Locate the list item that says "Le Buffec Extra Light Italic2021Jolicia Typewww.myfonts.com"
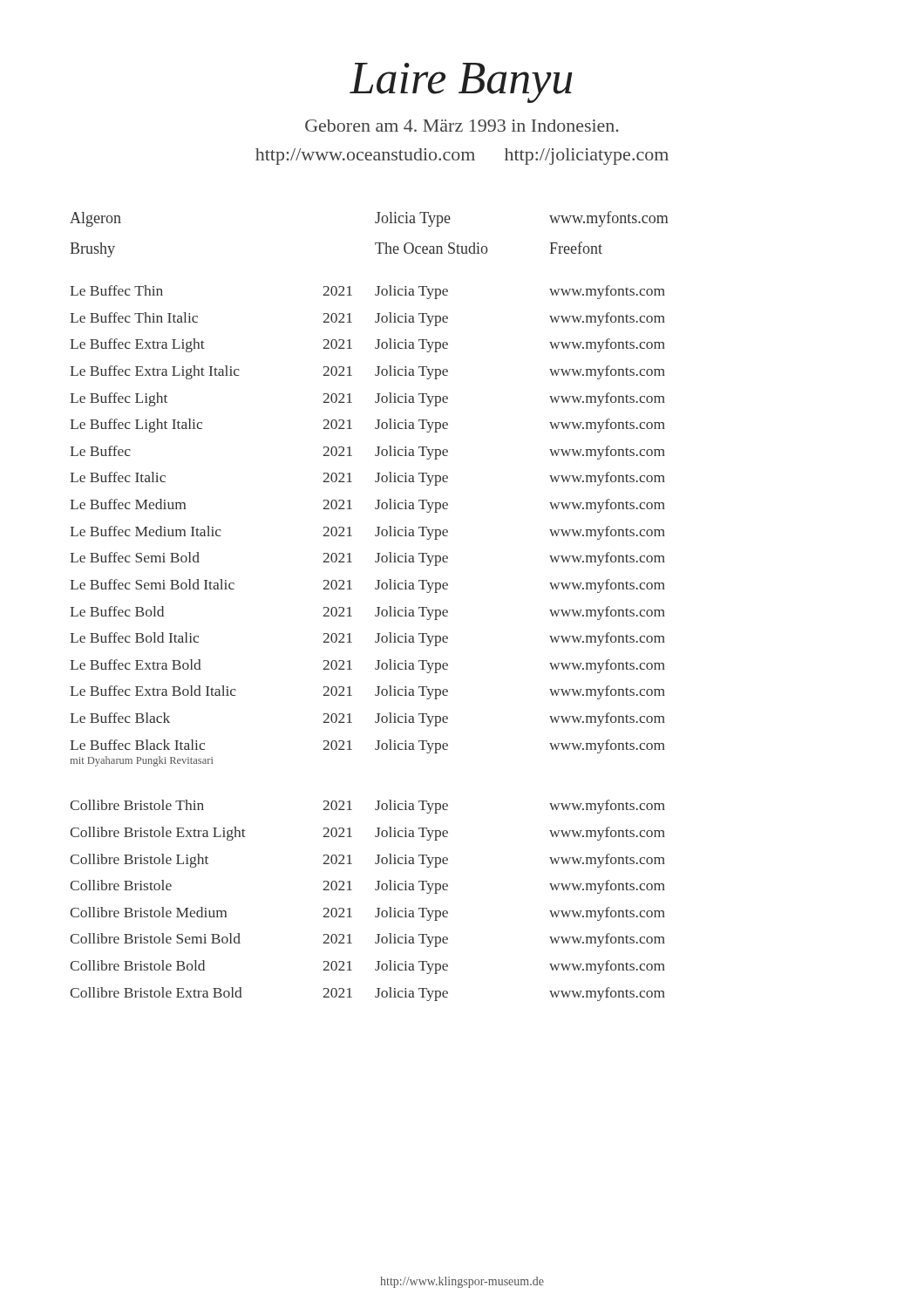Screen dimensions: 1308x924 point(153,372)
